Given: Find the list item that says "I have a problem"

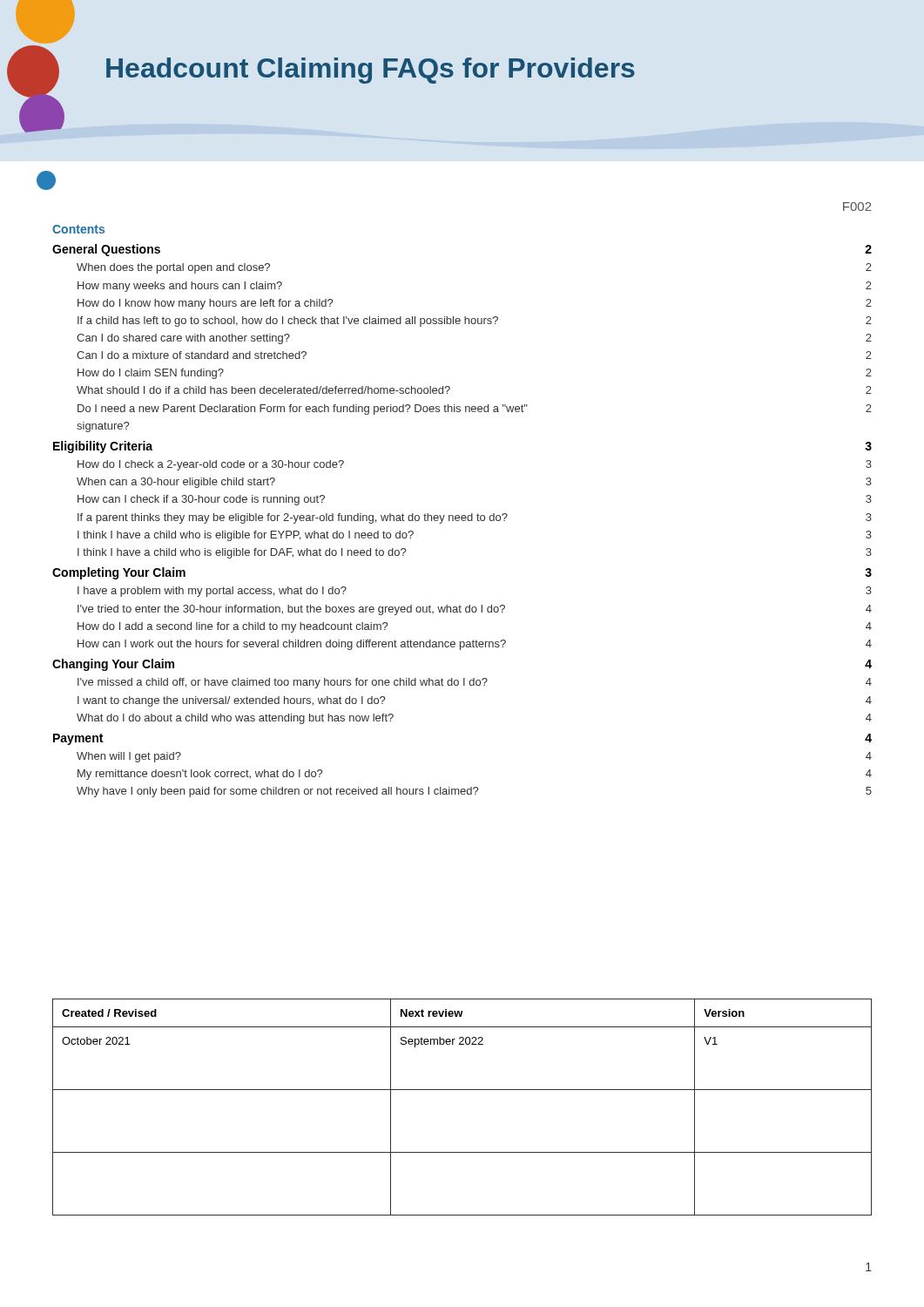Looking at the screenshot, I should 210,591.
